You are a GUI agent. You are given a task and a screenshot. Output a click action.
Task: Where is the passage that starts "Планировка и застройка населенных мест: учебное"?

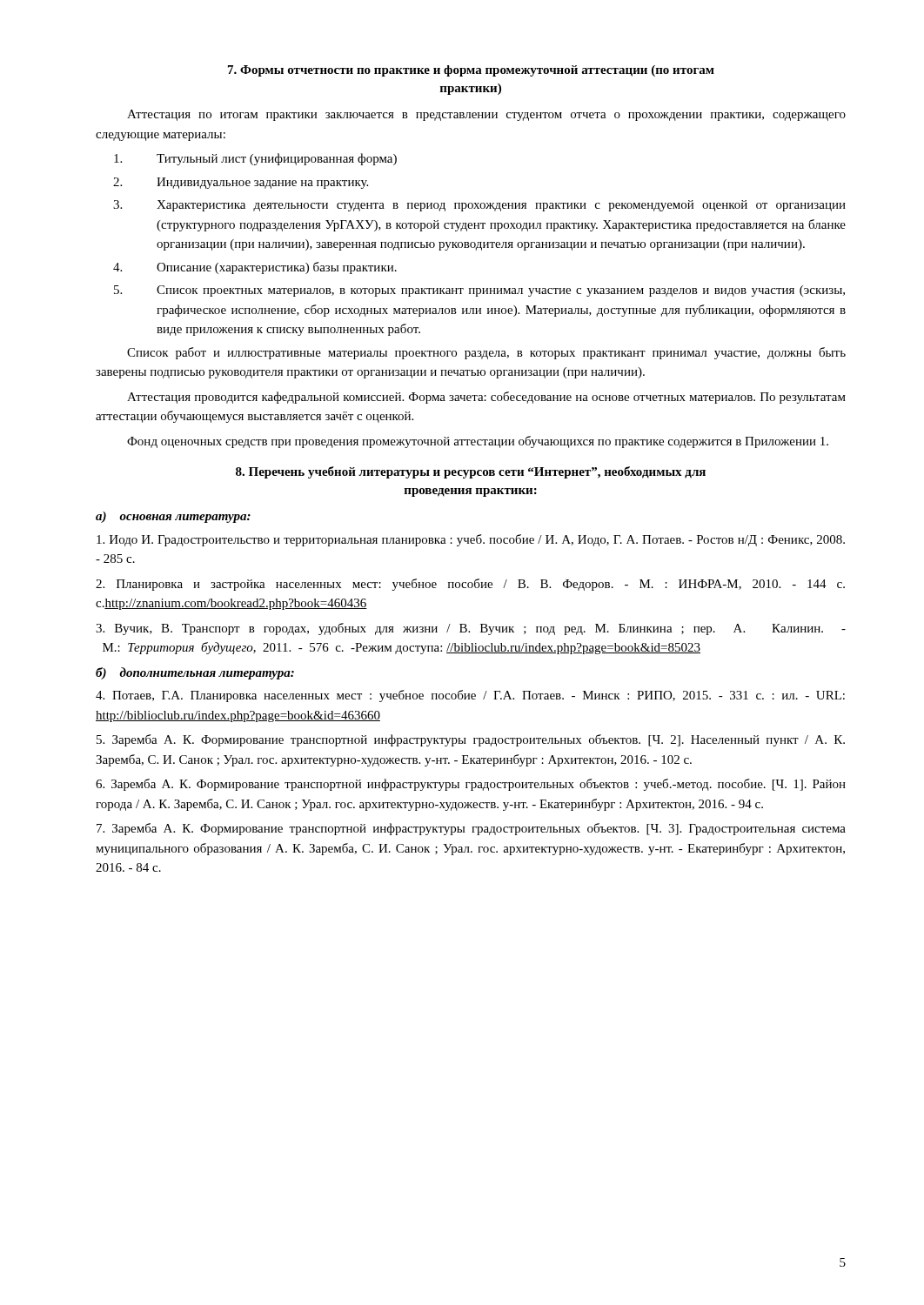coord(471,593)
